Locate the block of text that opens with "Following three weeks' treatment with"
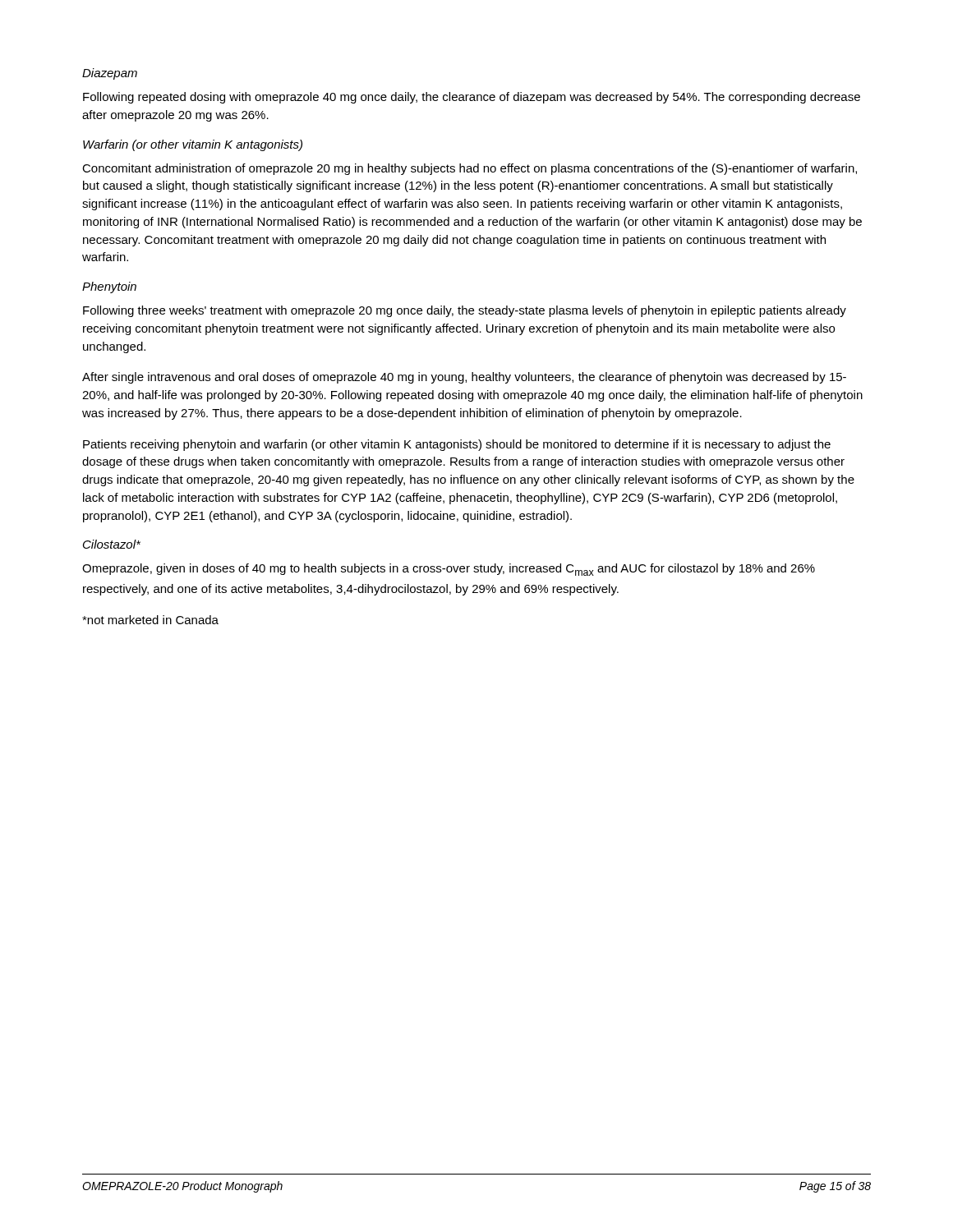The width and height of the screenshot is (953, 1232). 464,328
